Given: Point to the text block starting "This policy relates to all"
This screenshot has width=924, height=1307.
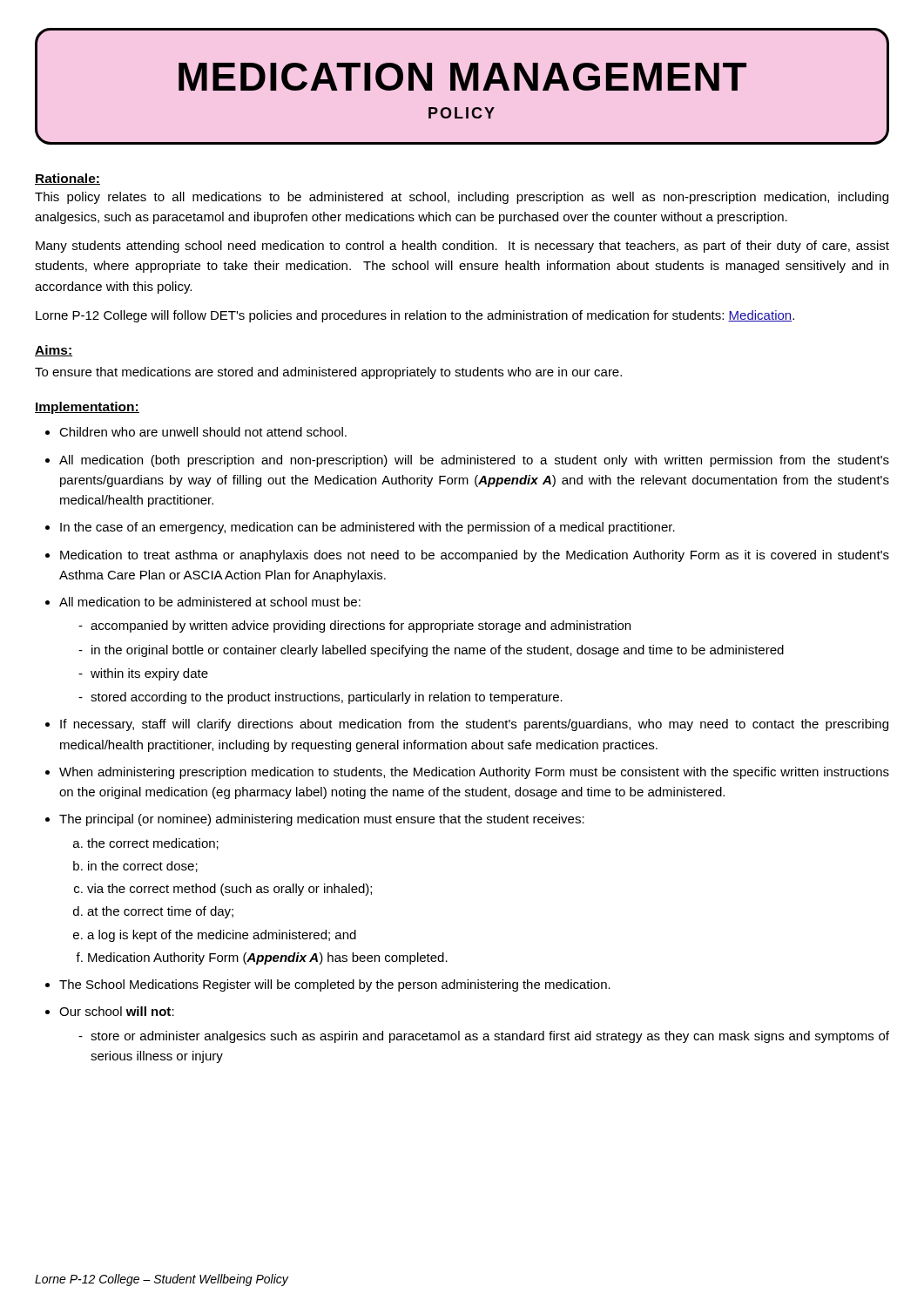Looking at the screenshot, I should (462, 206).
